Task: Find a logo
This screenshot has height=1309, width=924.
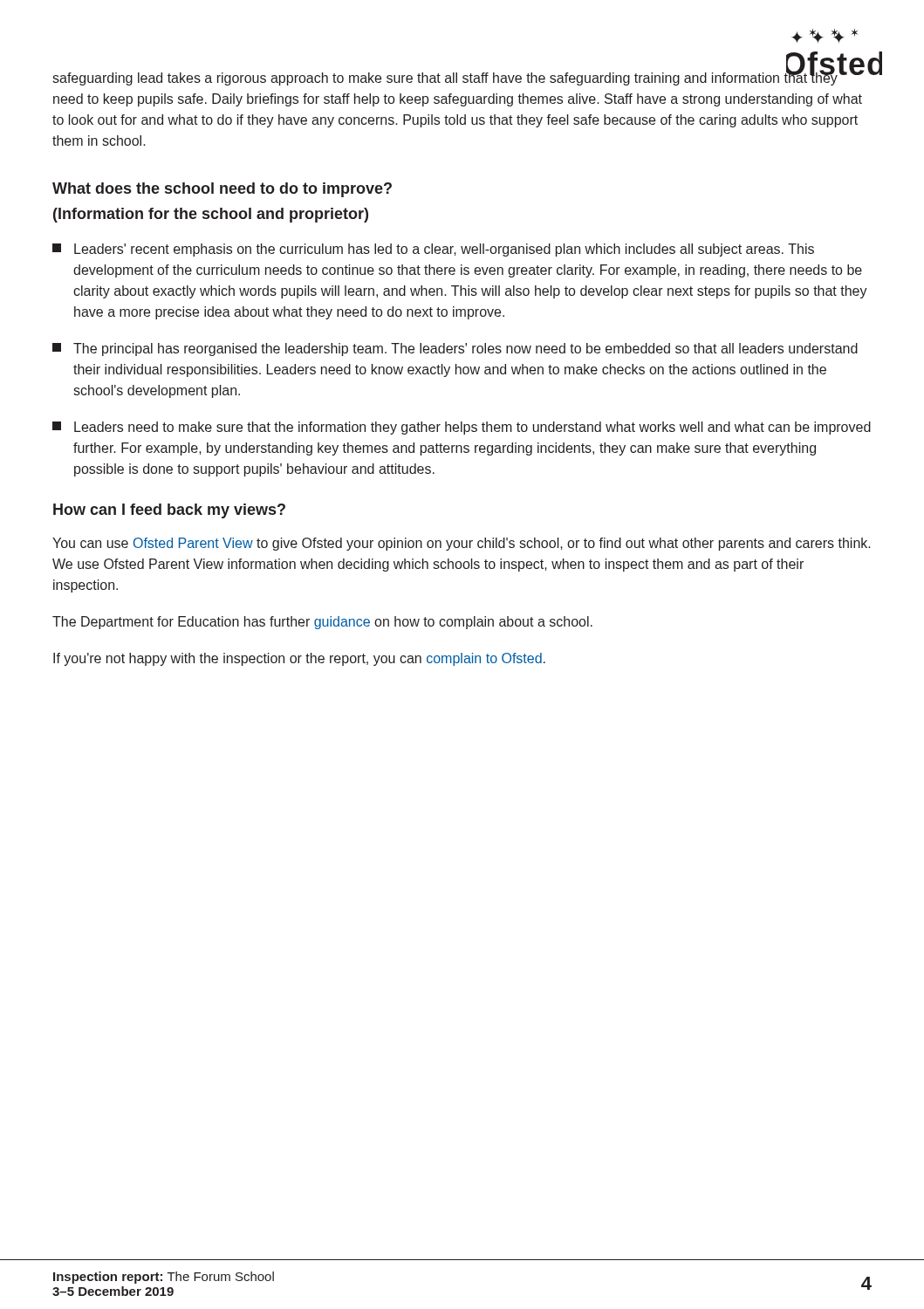Action: click(x=834, y=59)
